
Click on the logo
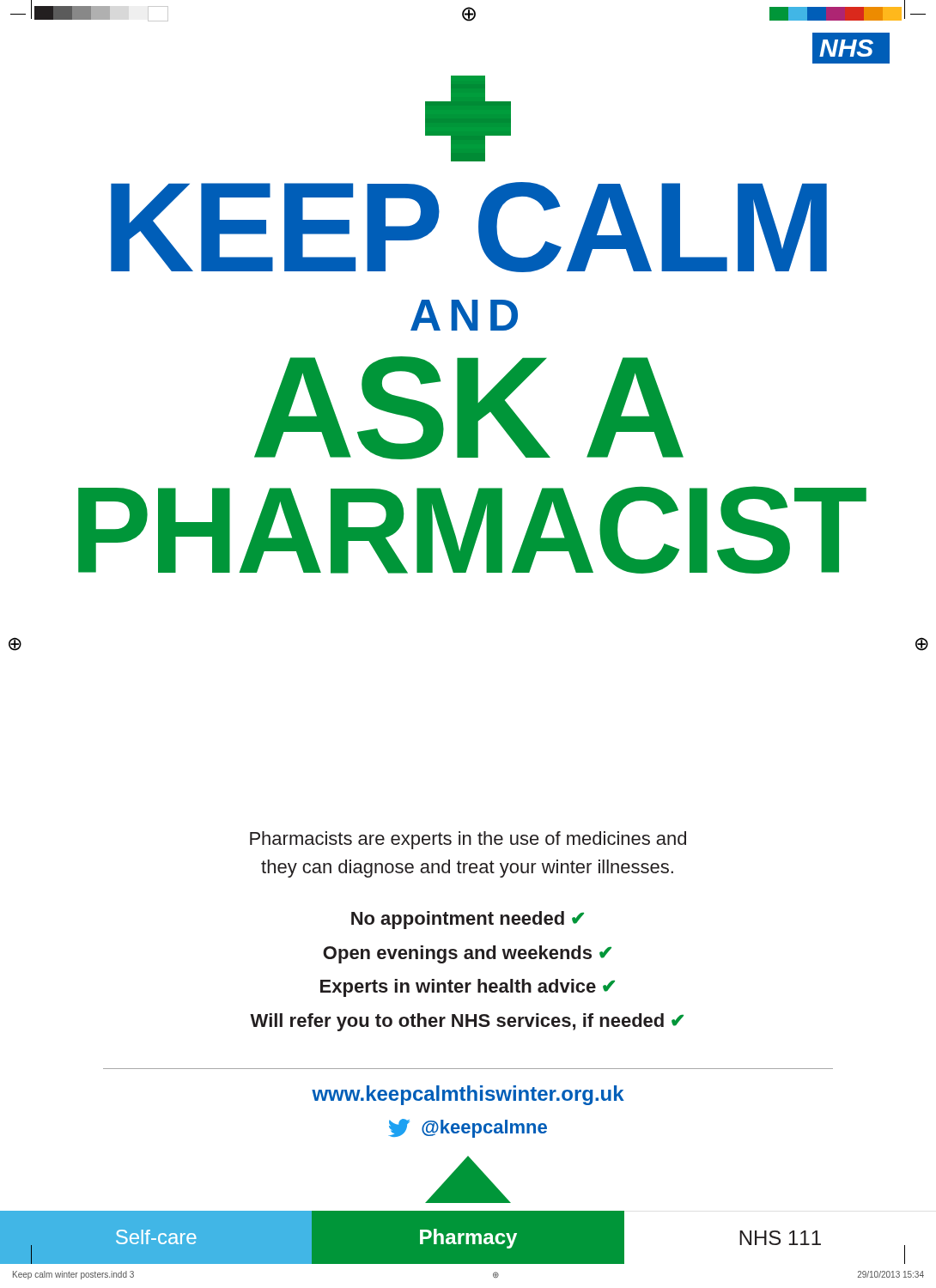pos(851,50)
